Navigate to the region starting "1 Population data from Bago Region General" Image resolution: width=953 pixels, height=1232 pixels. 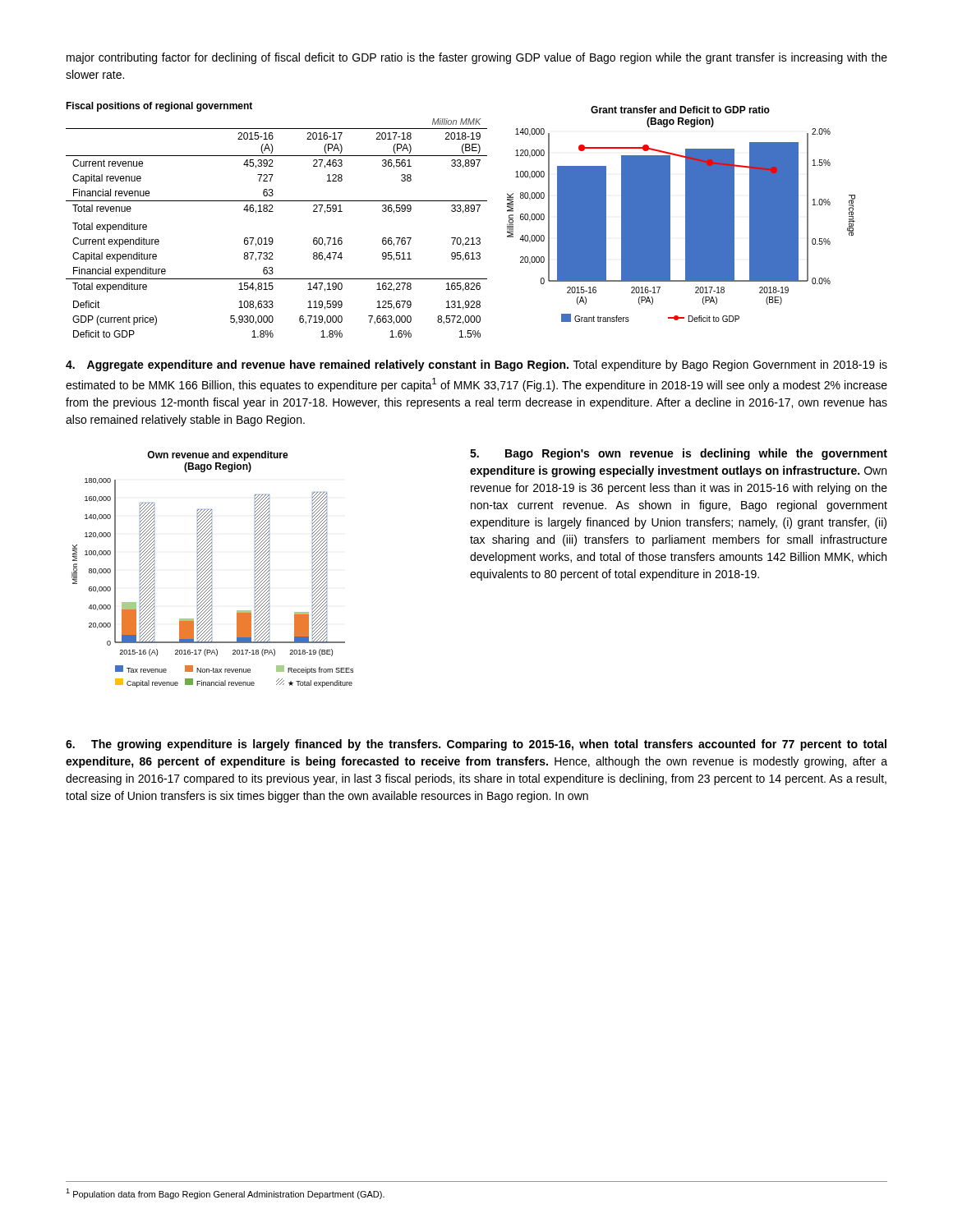point(225,1193)
